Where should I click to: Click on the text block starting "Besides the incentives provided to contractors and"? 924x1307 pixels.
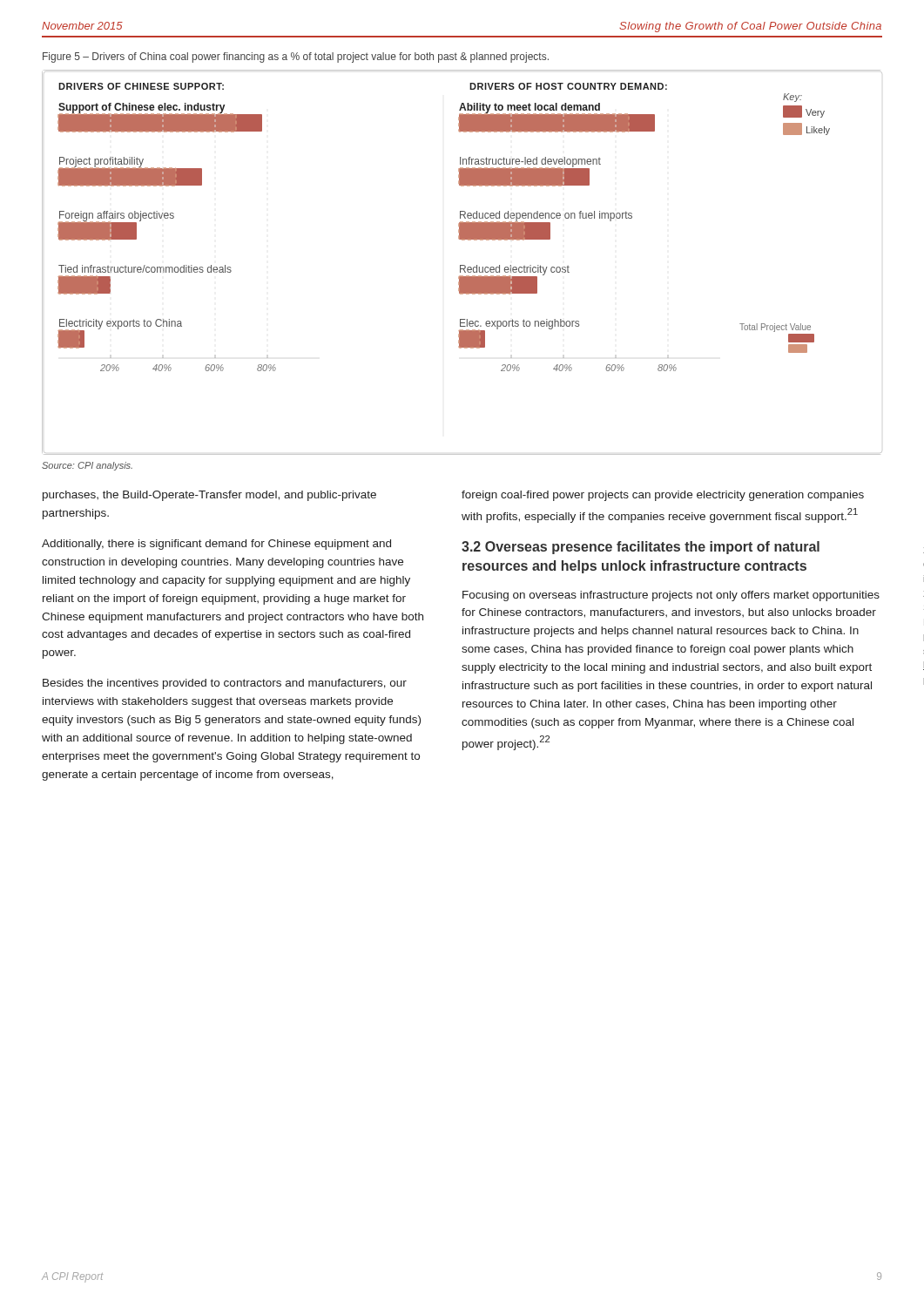point(232,729)
